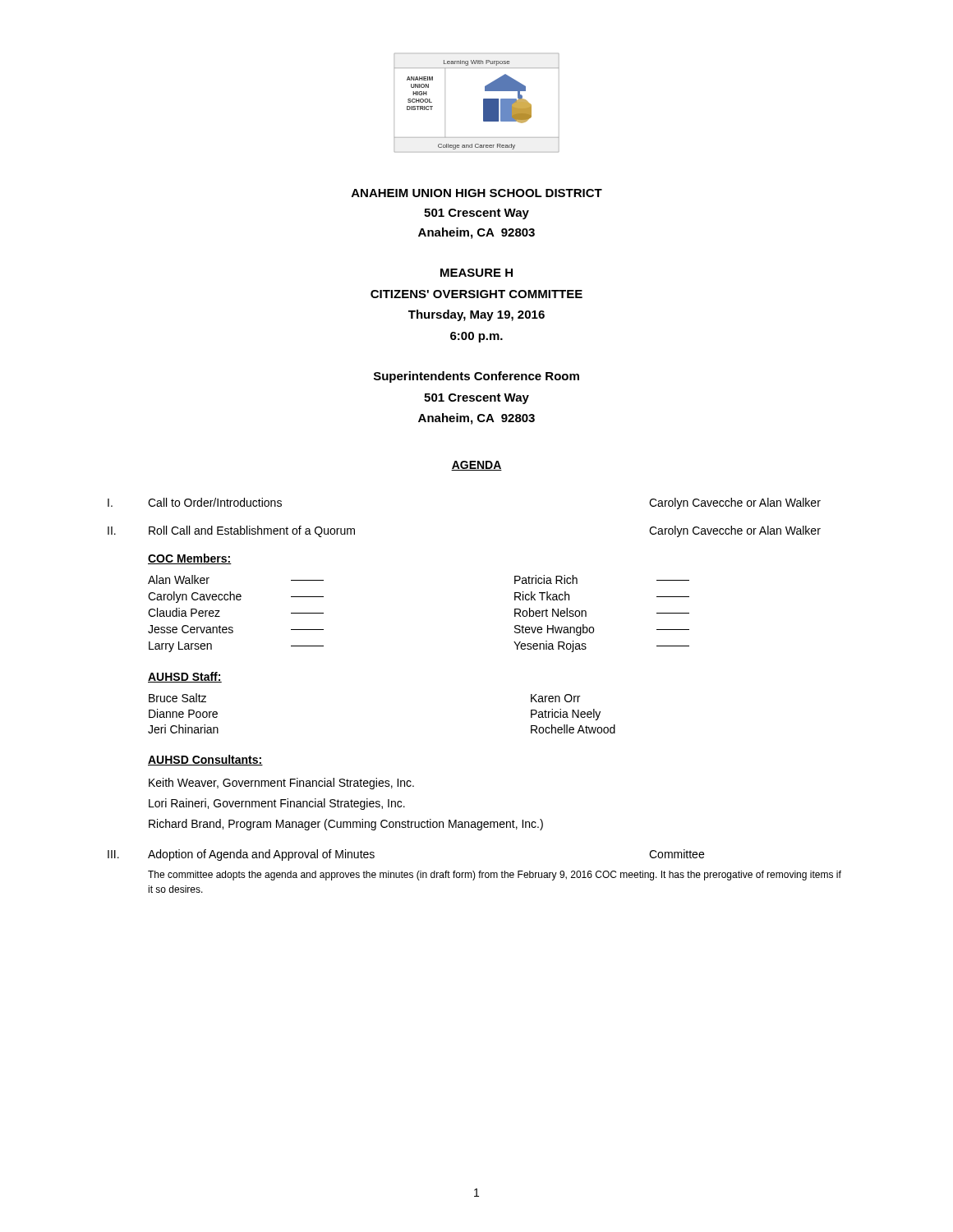This screenshot has height=1232, width=953.
Task: Select the block starting "MEASURE H CITIZENS' OVERSIGHT COMMITTEE"
Action: (x=476, y=304)
